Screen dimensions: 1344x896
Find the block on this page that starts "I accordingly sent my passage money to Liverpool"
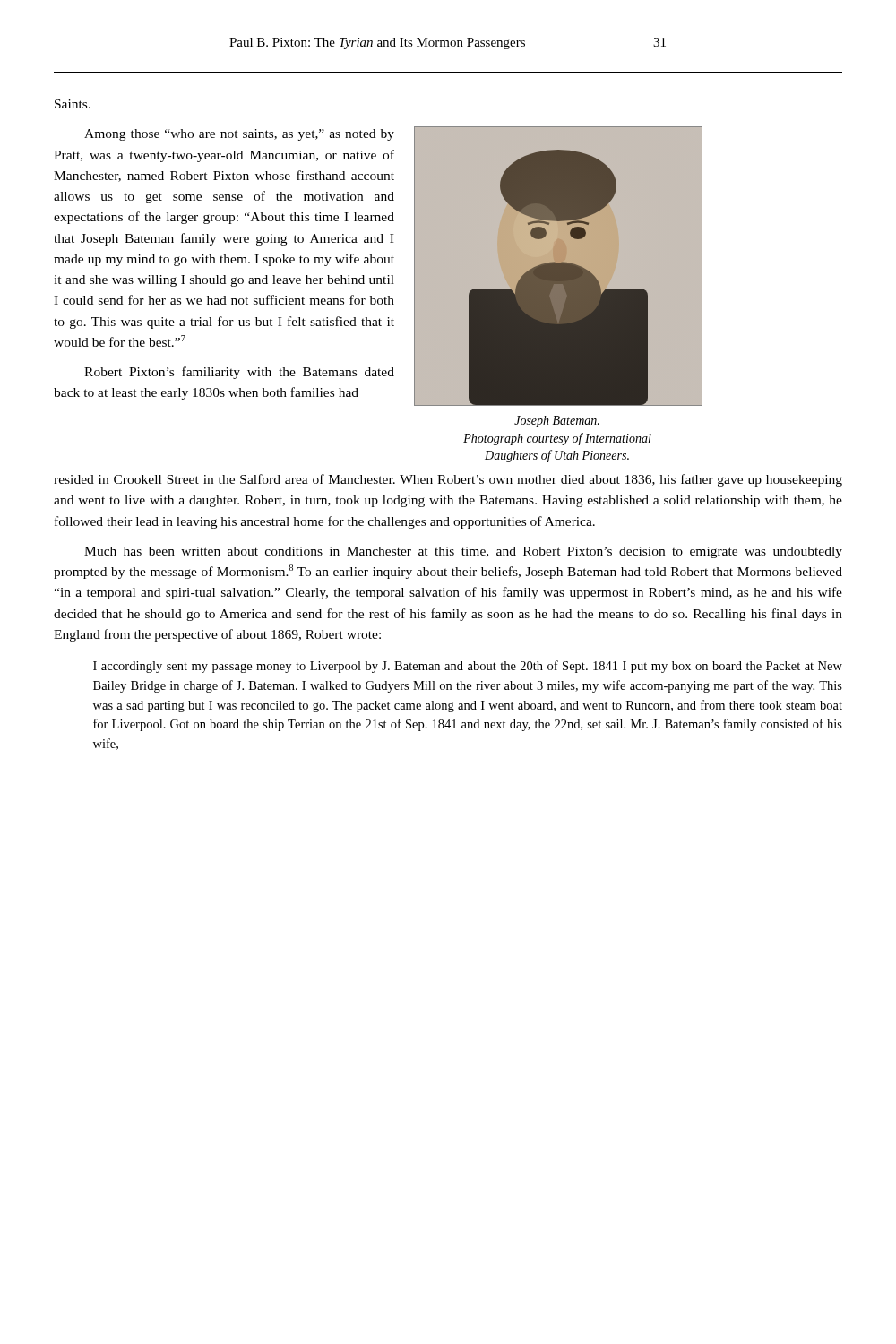click(467, 706)
